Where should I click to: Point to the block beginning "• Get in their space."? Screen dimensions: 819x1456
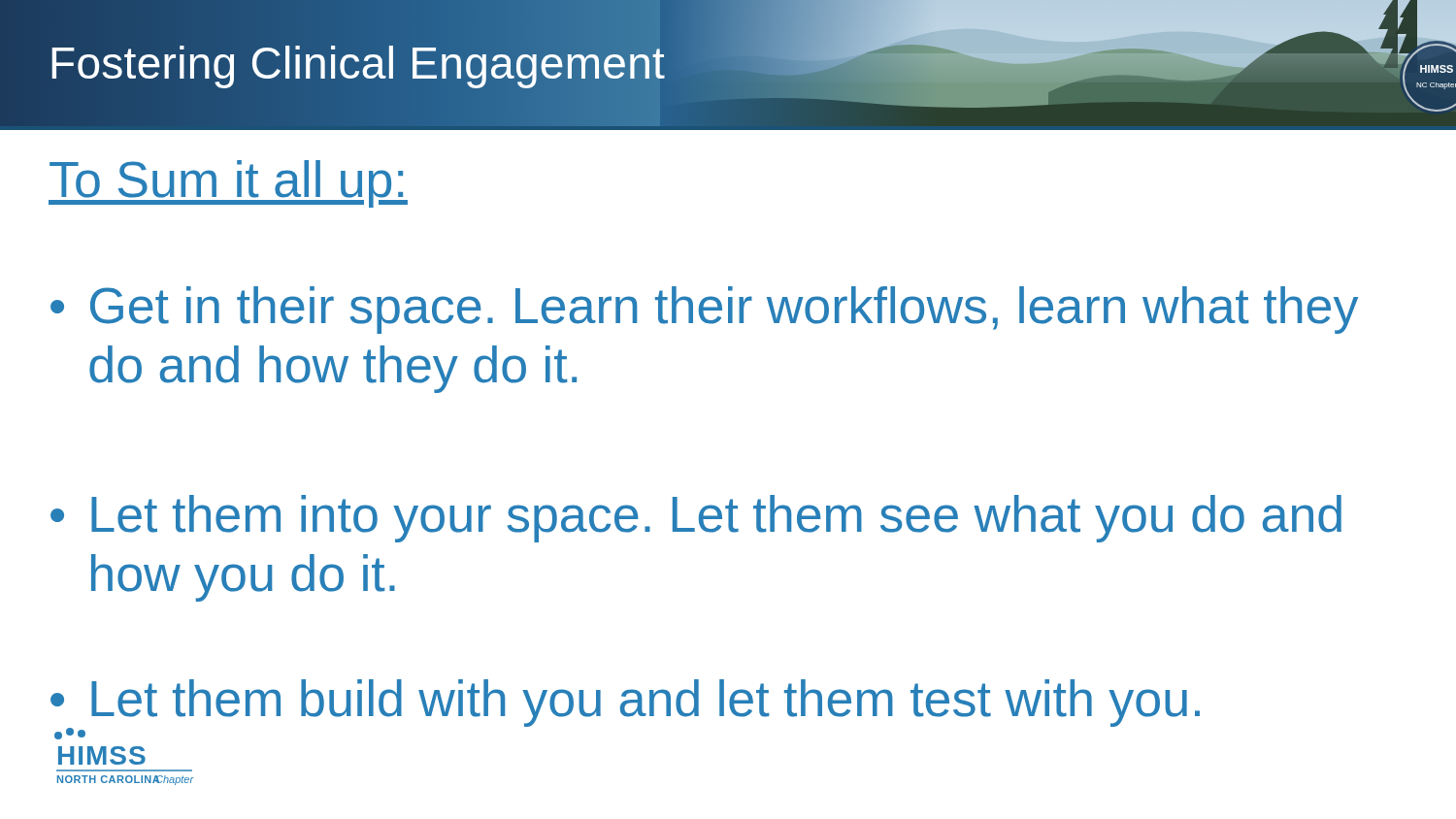click(x=723, y=336)
